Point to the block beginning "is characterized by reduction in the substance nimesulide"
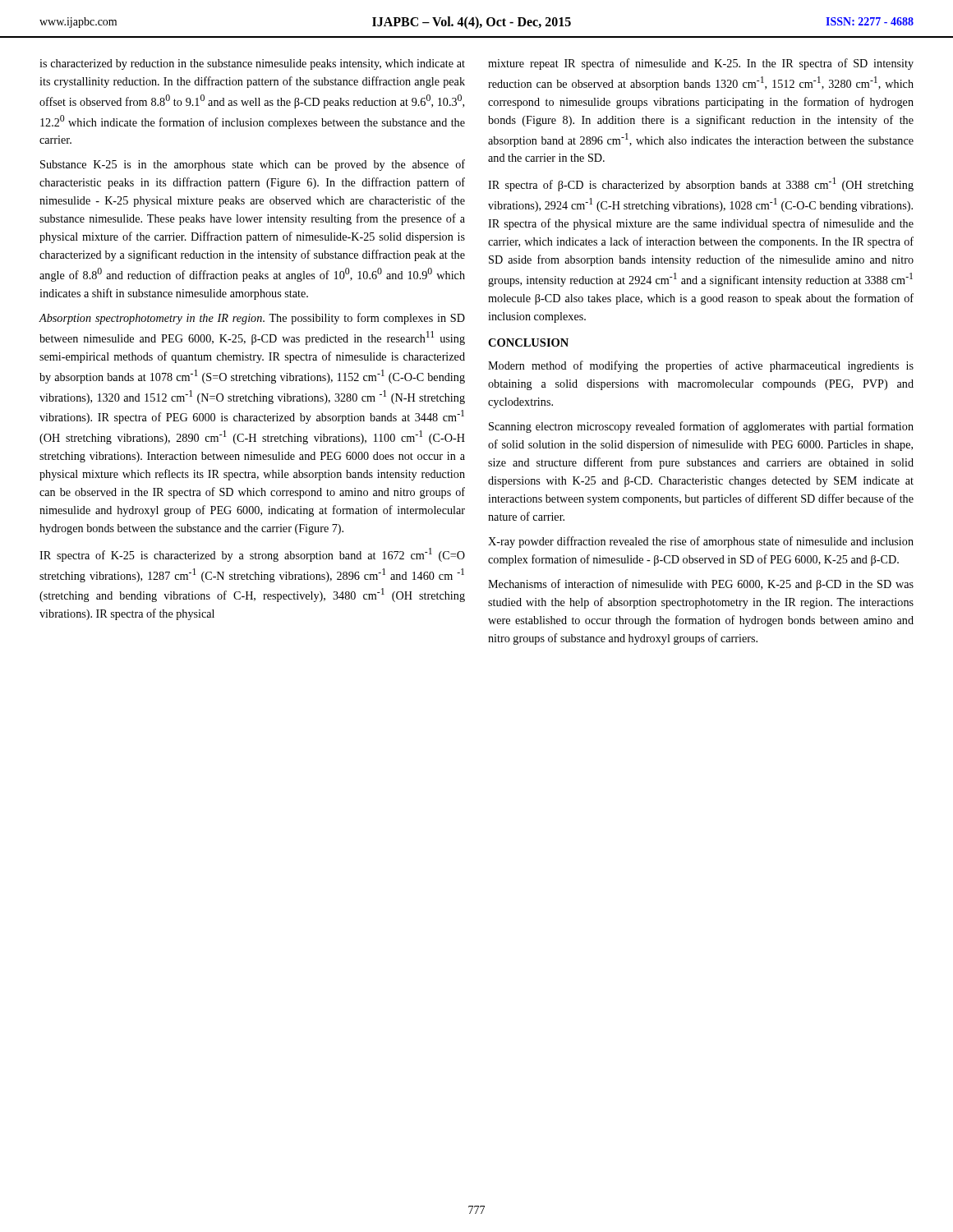953x1232 pixels. pos(252,102)
